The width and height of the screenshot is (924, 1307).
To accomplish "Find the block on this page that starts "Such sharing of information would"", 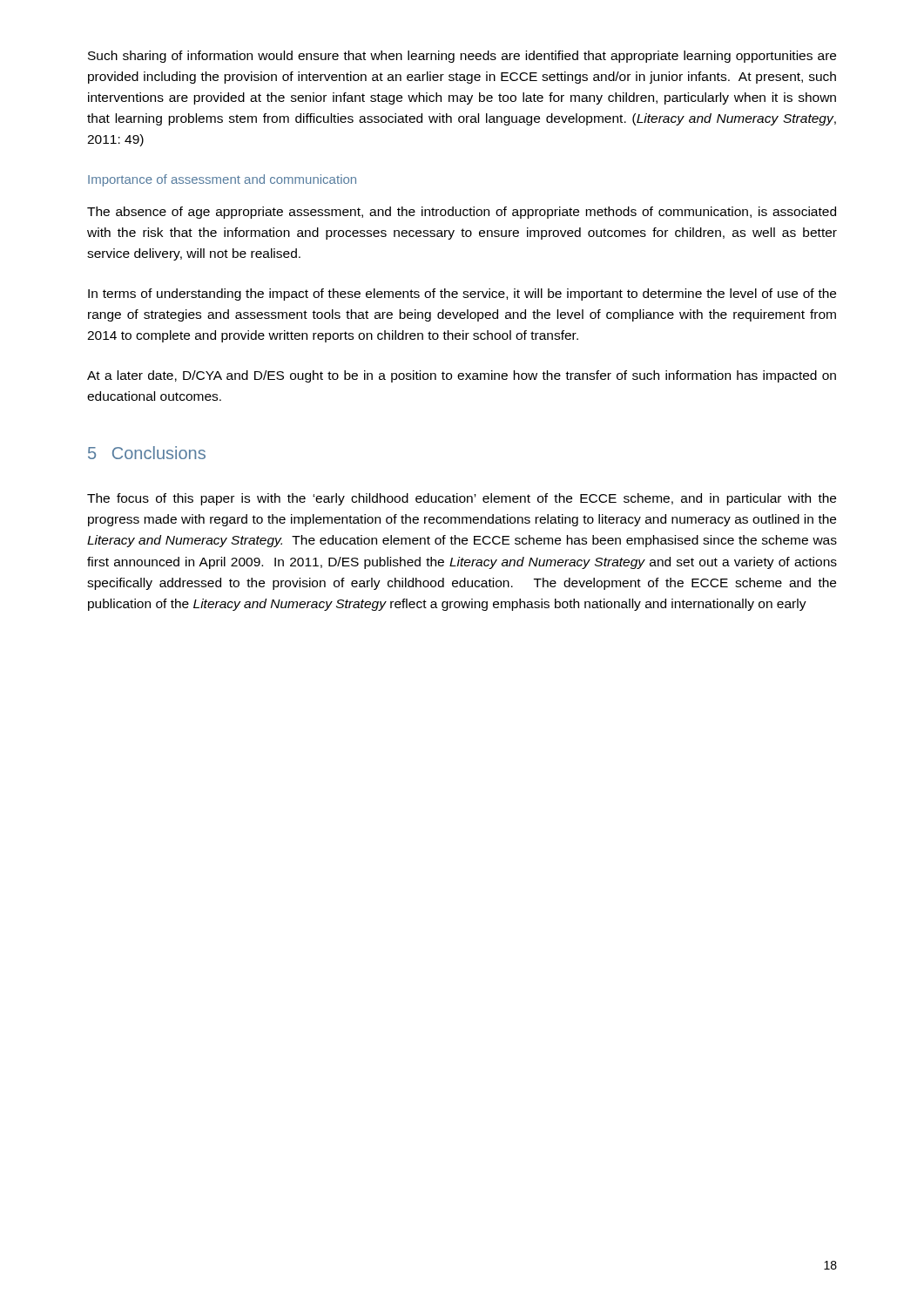I will (462, 97).
